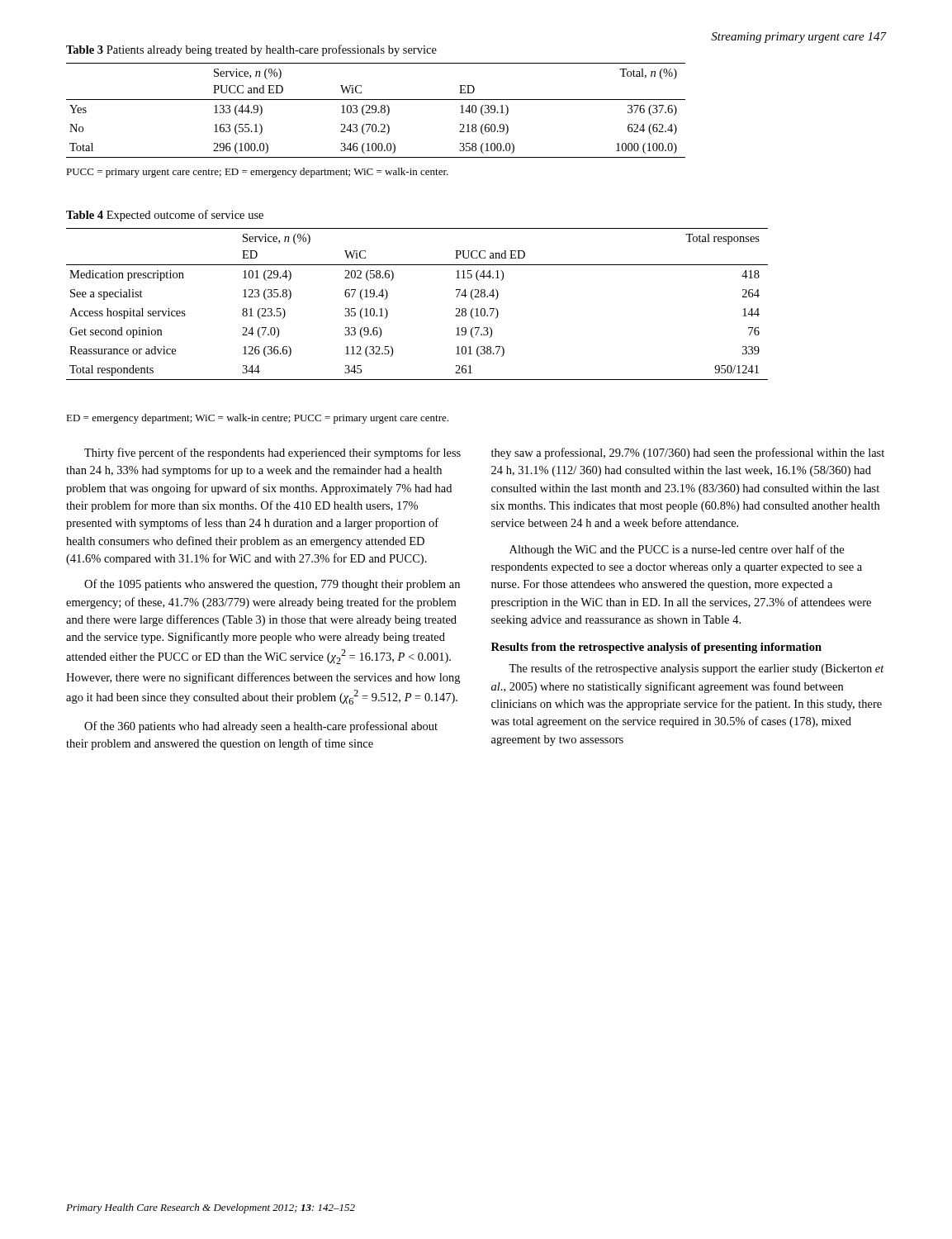The height and width of the screenshot is (1239, 952).
Task: Find the block on this page that starts "PUCC = primary"
Action: pyautogui.click(x=257, y=171)
